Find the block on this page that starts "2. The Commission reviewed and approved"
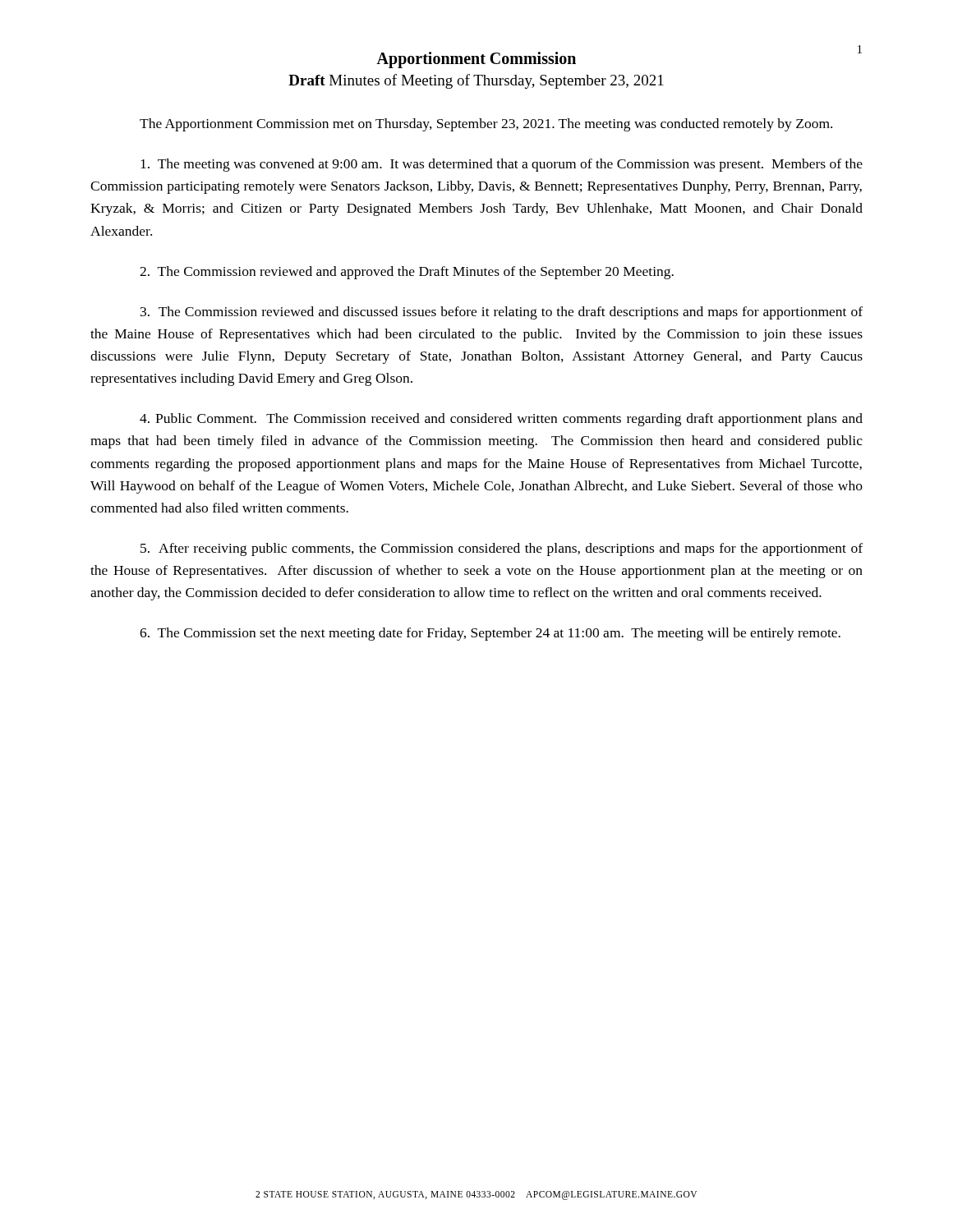 point(407,271)
